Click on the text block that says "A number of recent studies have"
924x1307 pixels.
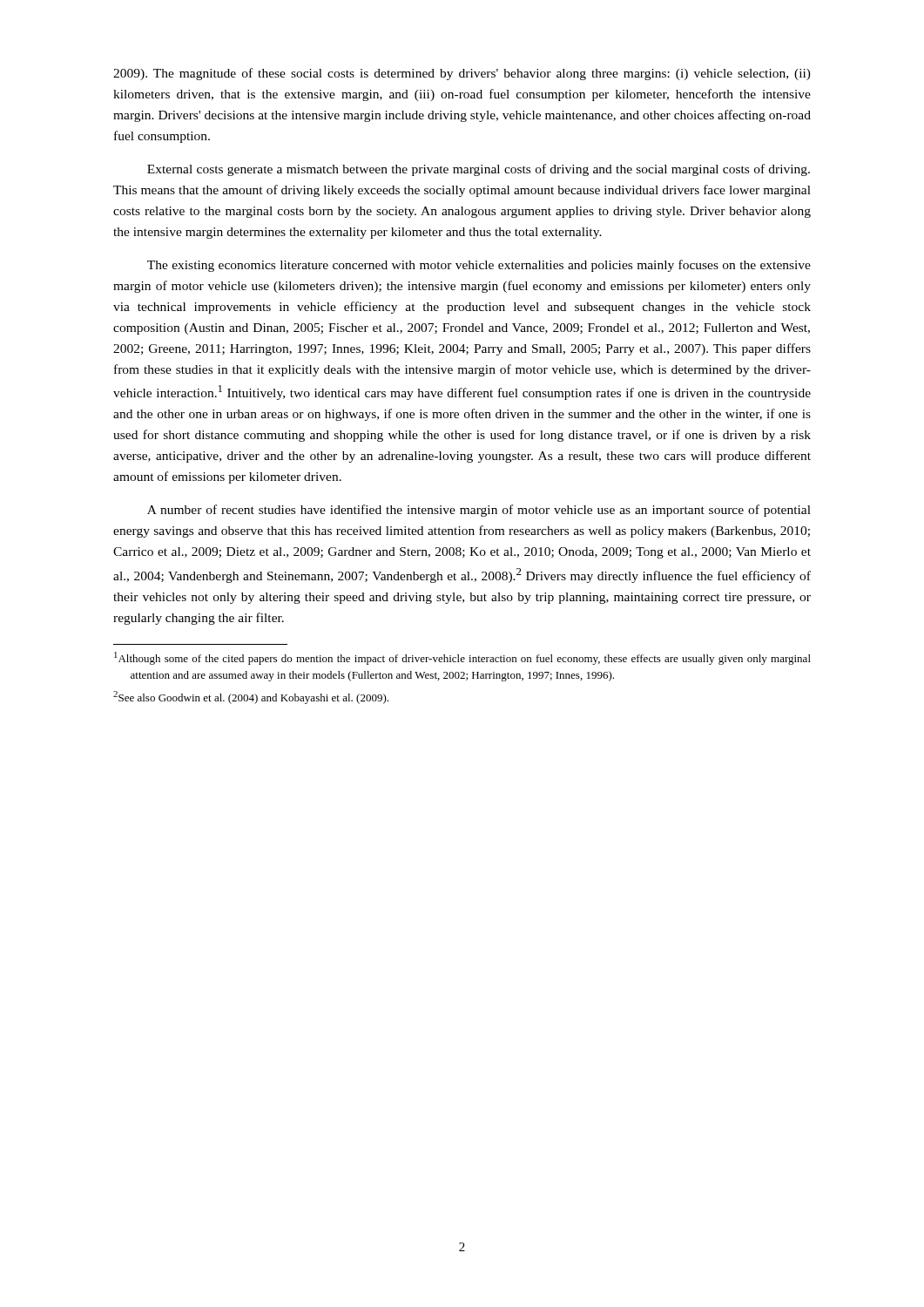click(462, 564)
